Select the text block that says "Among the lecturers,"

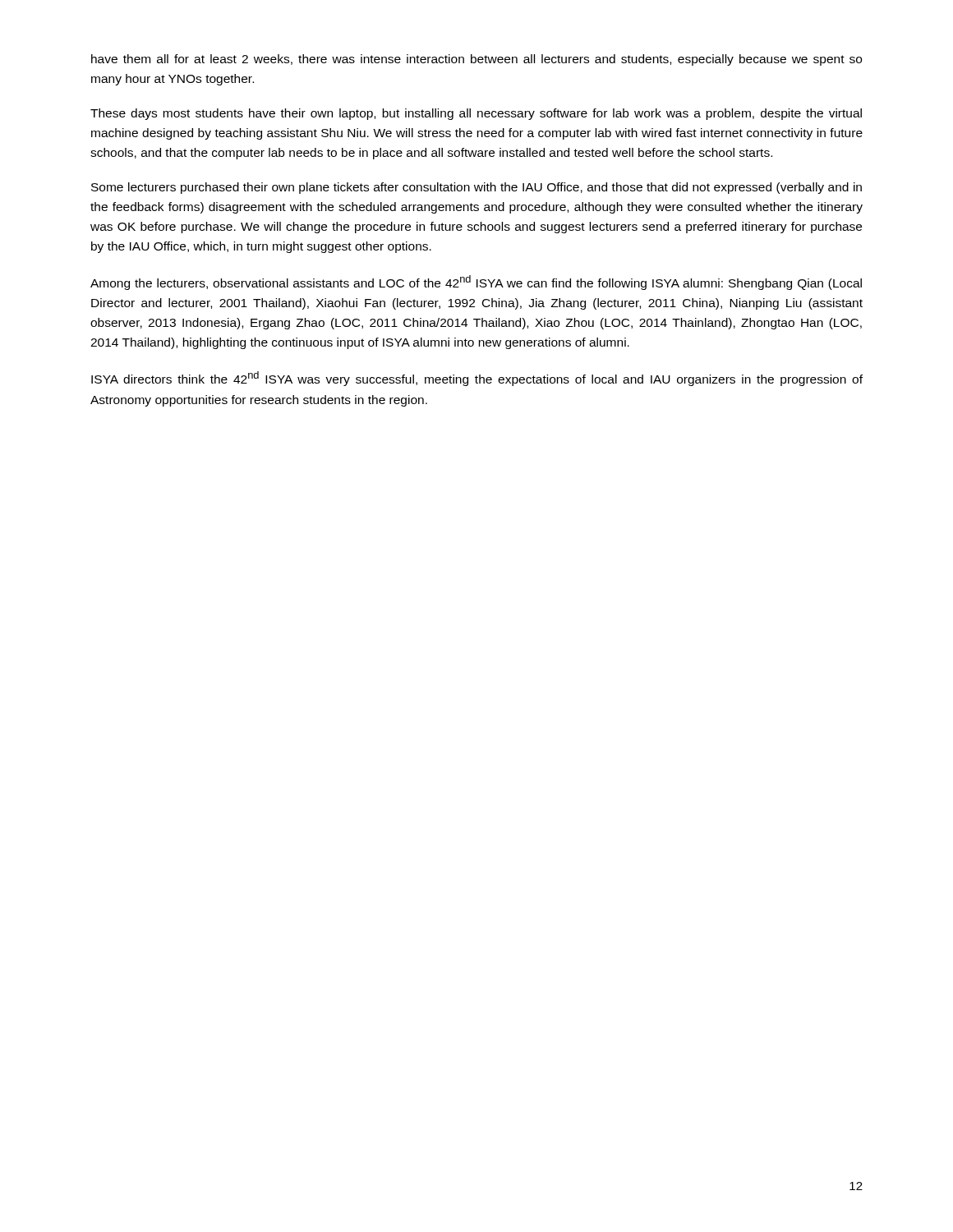pos(476,311)
